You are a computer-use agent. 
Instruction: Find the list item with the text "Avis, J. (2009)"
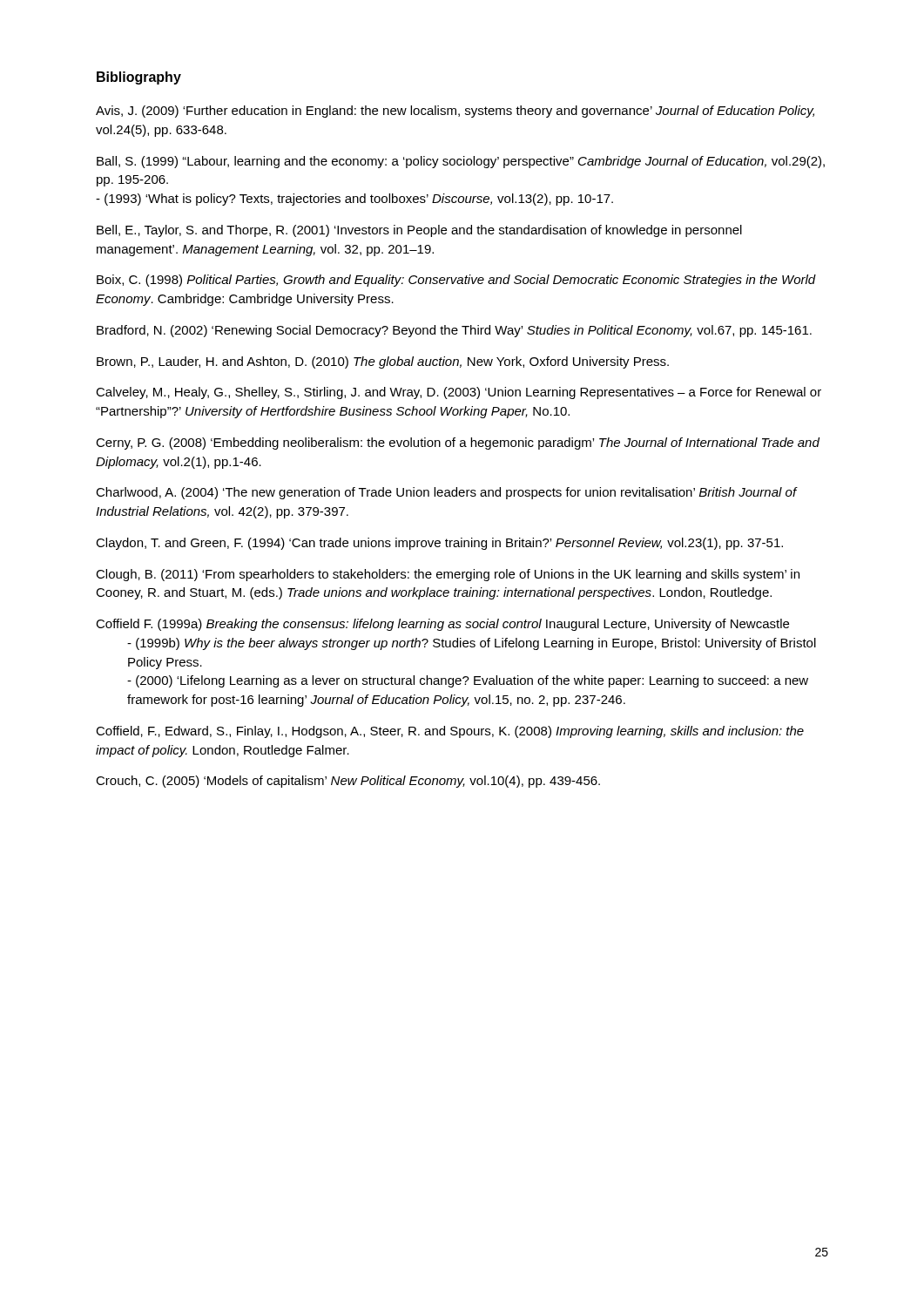pyautogui.click(x=456, y=120)
